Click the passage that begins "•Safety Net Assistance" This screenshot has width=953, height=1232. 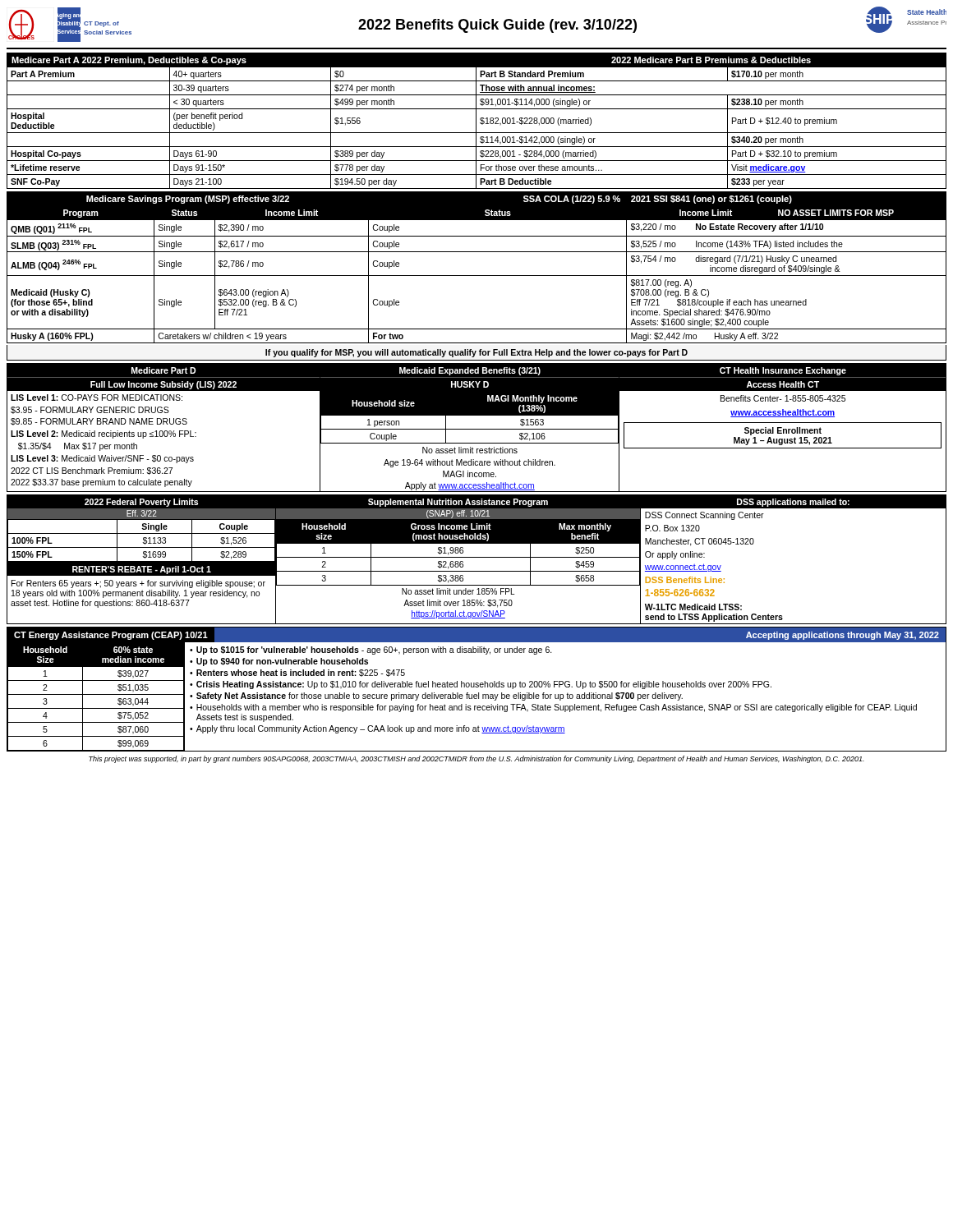click(x=437, y=696)
